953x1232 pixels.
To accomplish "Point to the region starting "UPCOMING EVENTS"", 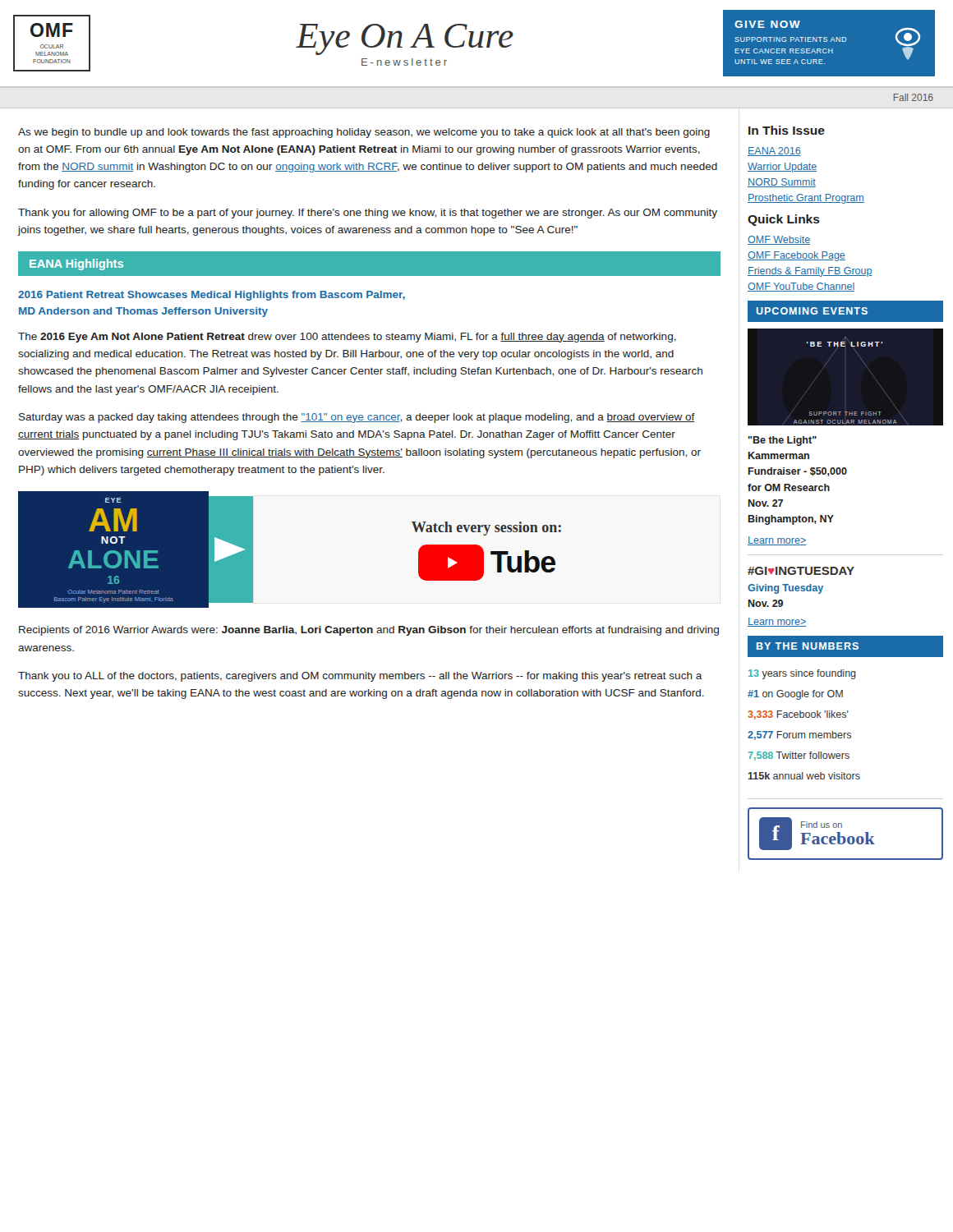I will click(812, 311).
